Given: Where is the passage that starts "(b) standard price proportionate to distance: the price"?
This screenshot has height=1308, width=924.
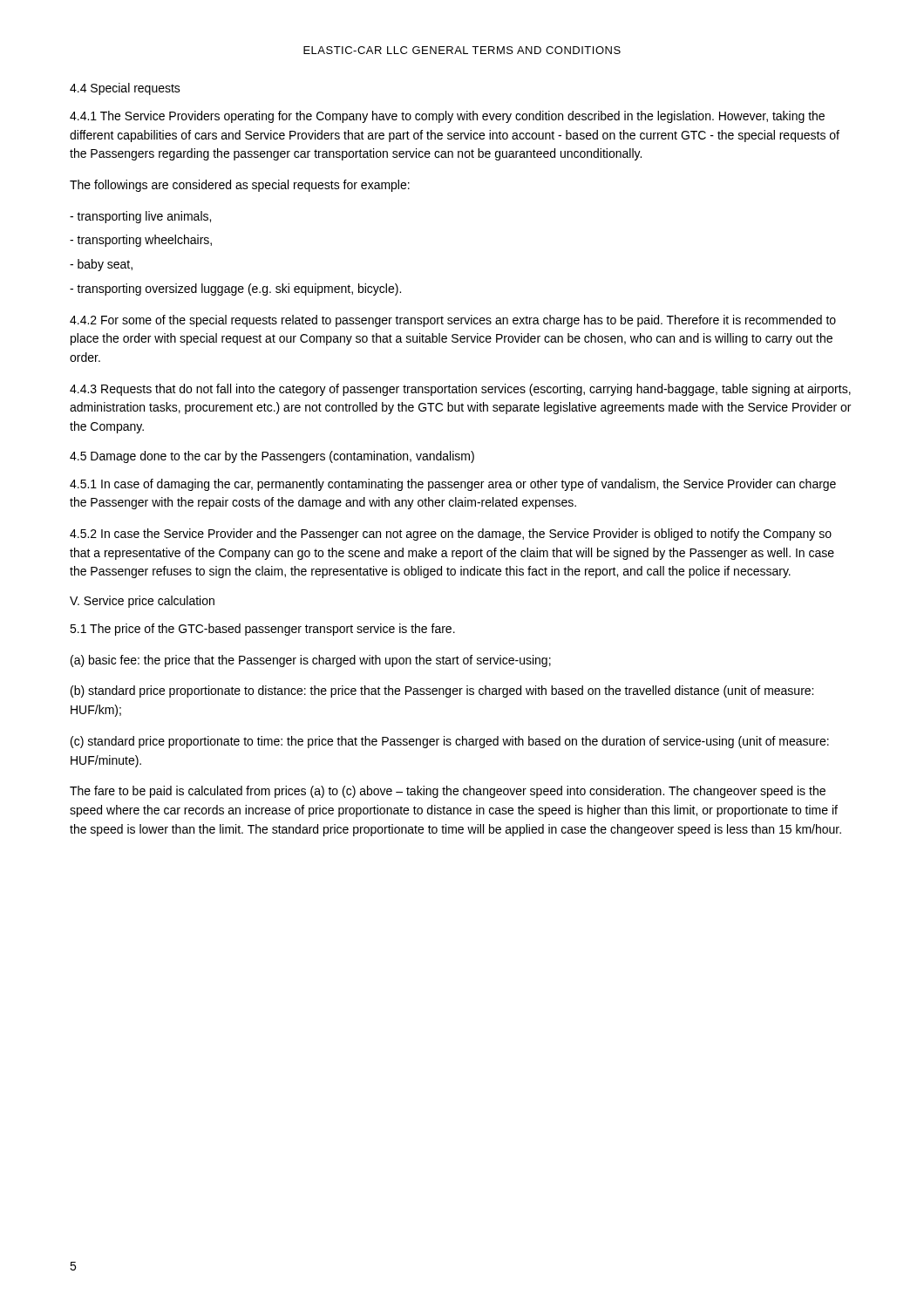Looking at the screenshot, I should click(442, 700).
